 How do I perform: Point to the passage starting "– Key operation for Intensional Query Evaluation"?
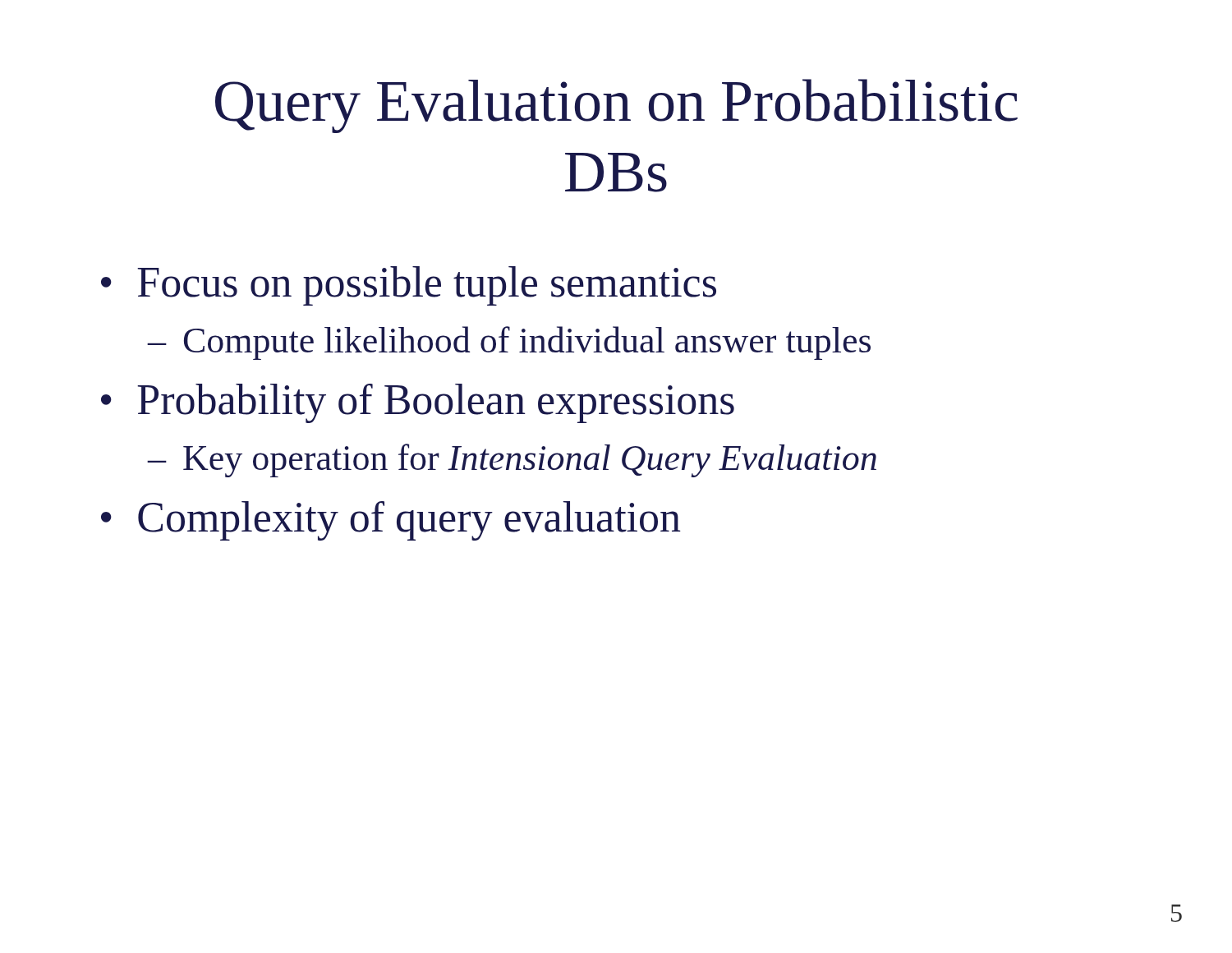(x=513, y=459)
